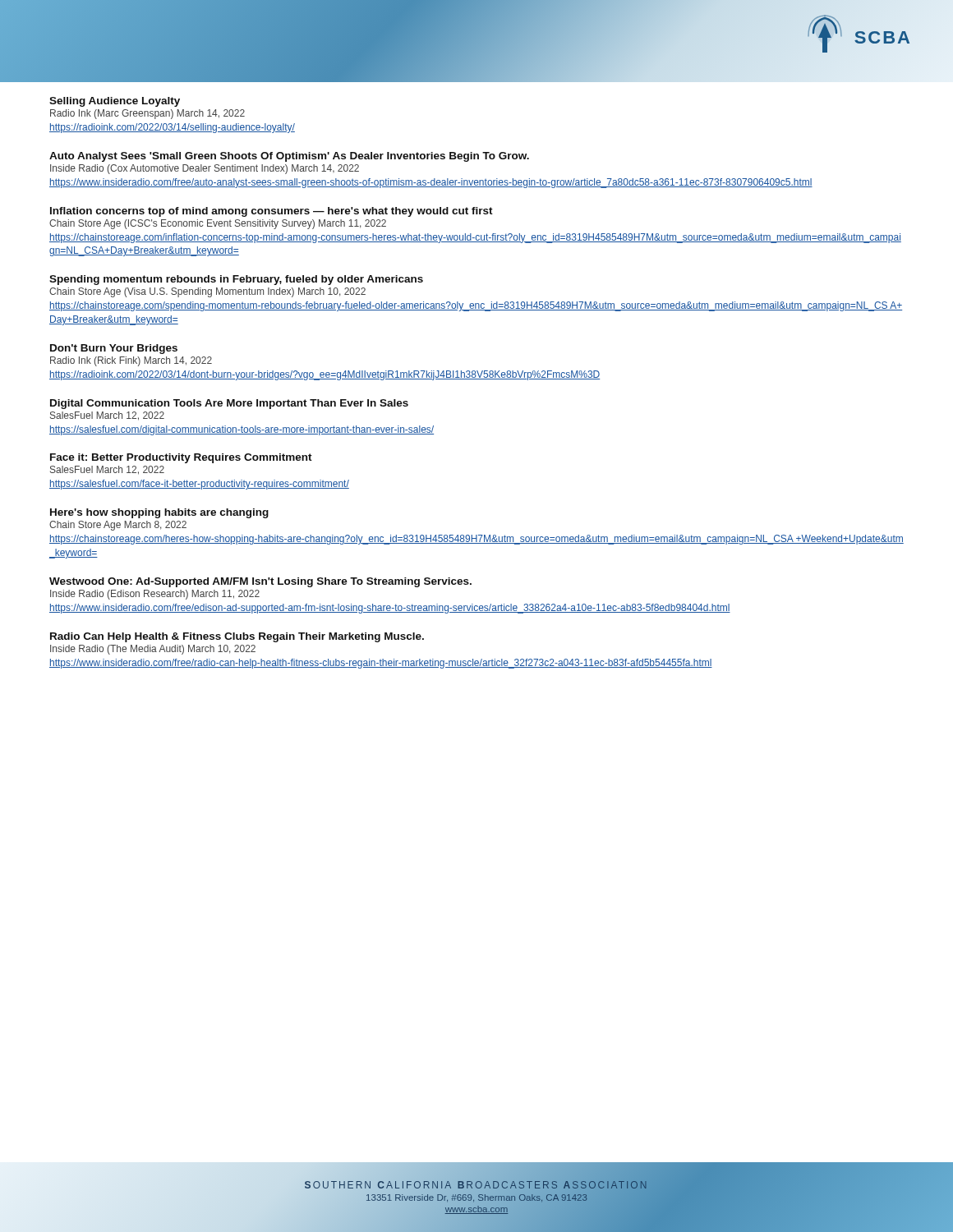Select the text block with the text "Radio Can Help Health & Fitness Clubs Regain"

pos(476,650)
